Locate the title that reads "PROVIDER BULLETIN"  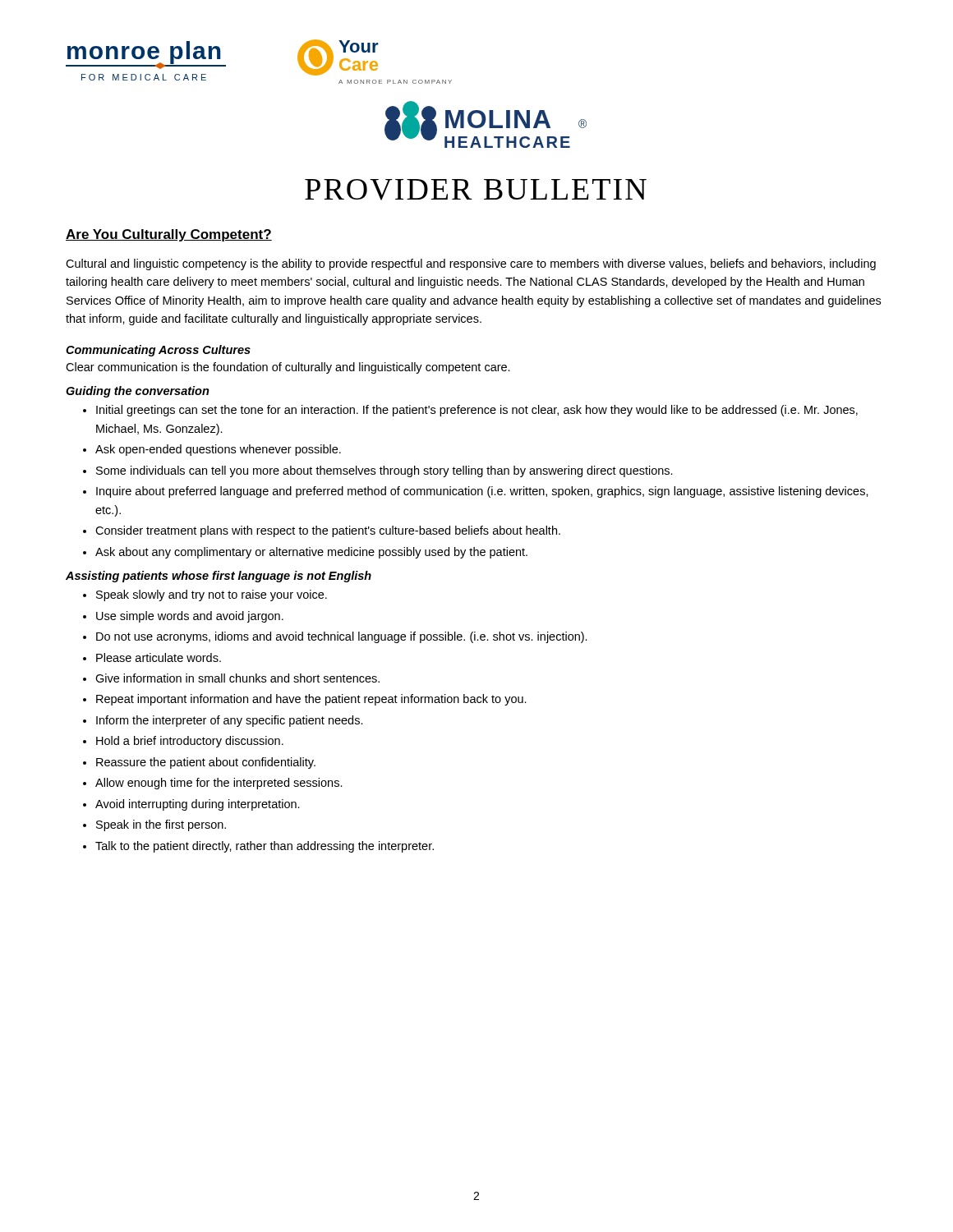click(476, 189)
